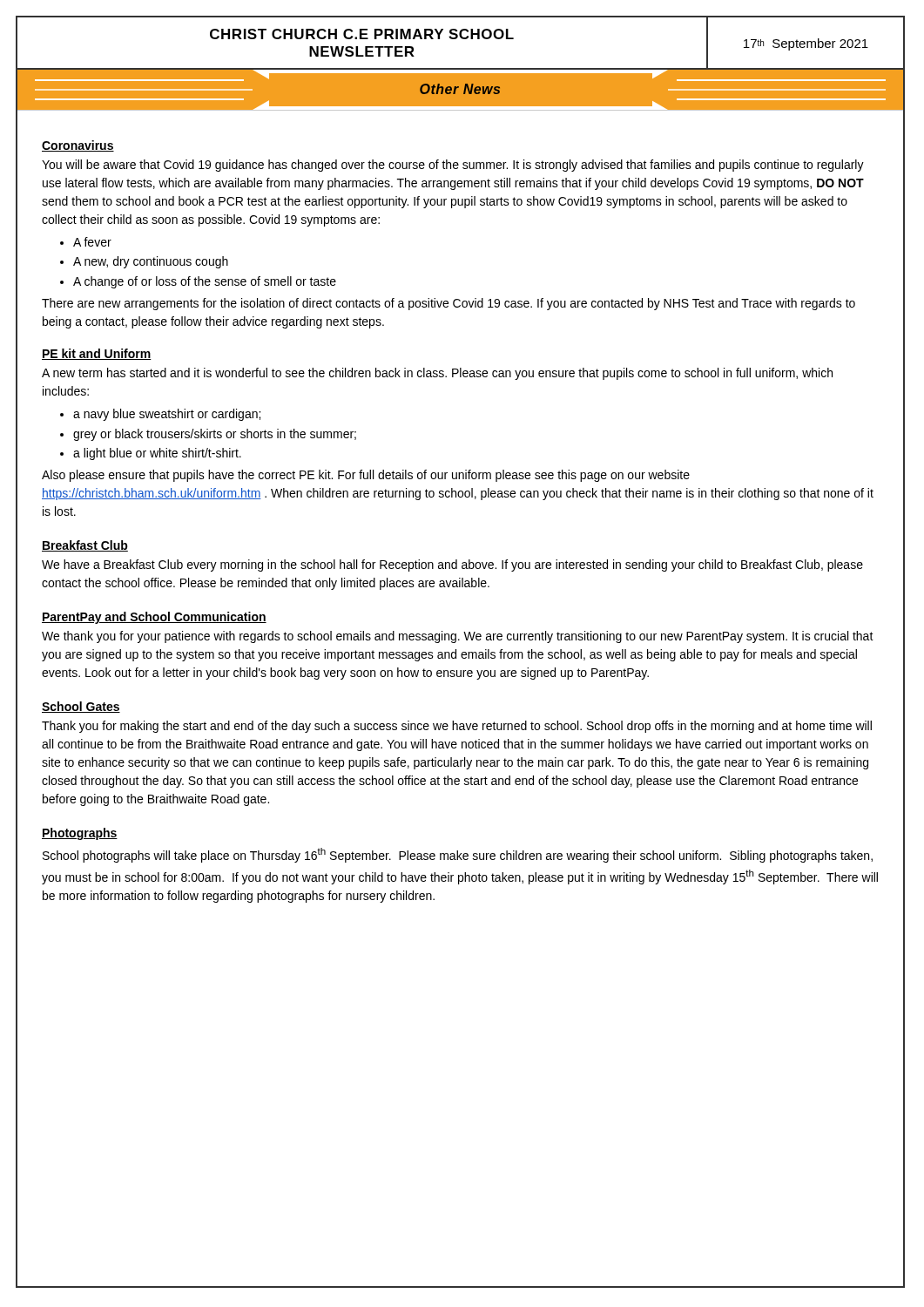Image resolution: width=924 pixels, height=1307 pixels.
Task: Locate the block of text that opens with "Thank you for making the start and end"
Action: coord(457,763)
